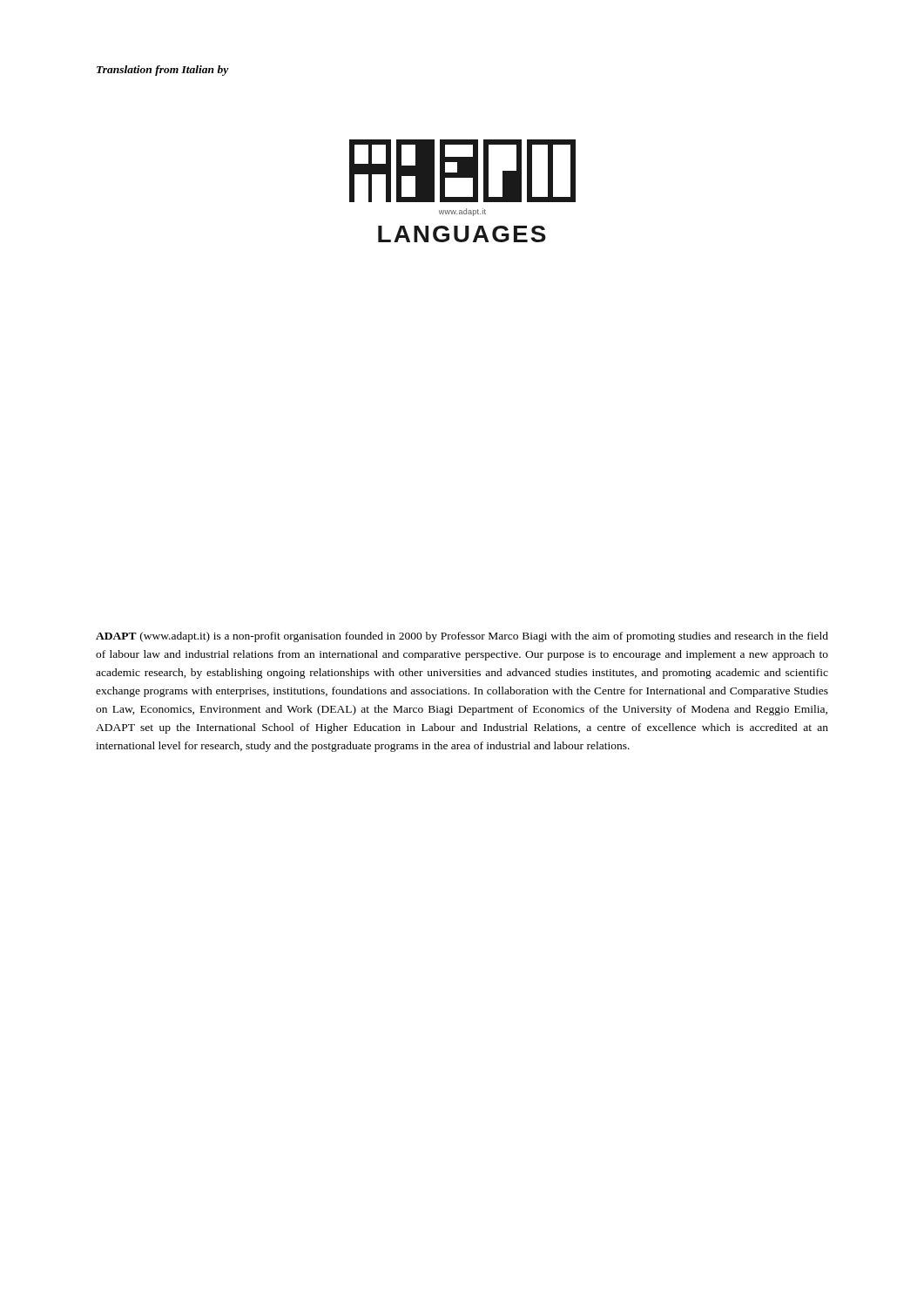
Task: Find "Translation from Italian by" on this page
Action: (162, 69)
